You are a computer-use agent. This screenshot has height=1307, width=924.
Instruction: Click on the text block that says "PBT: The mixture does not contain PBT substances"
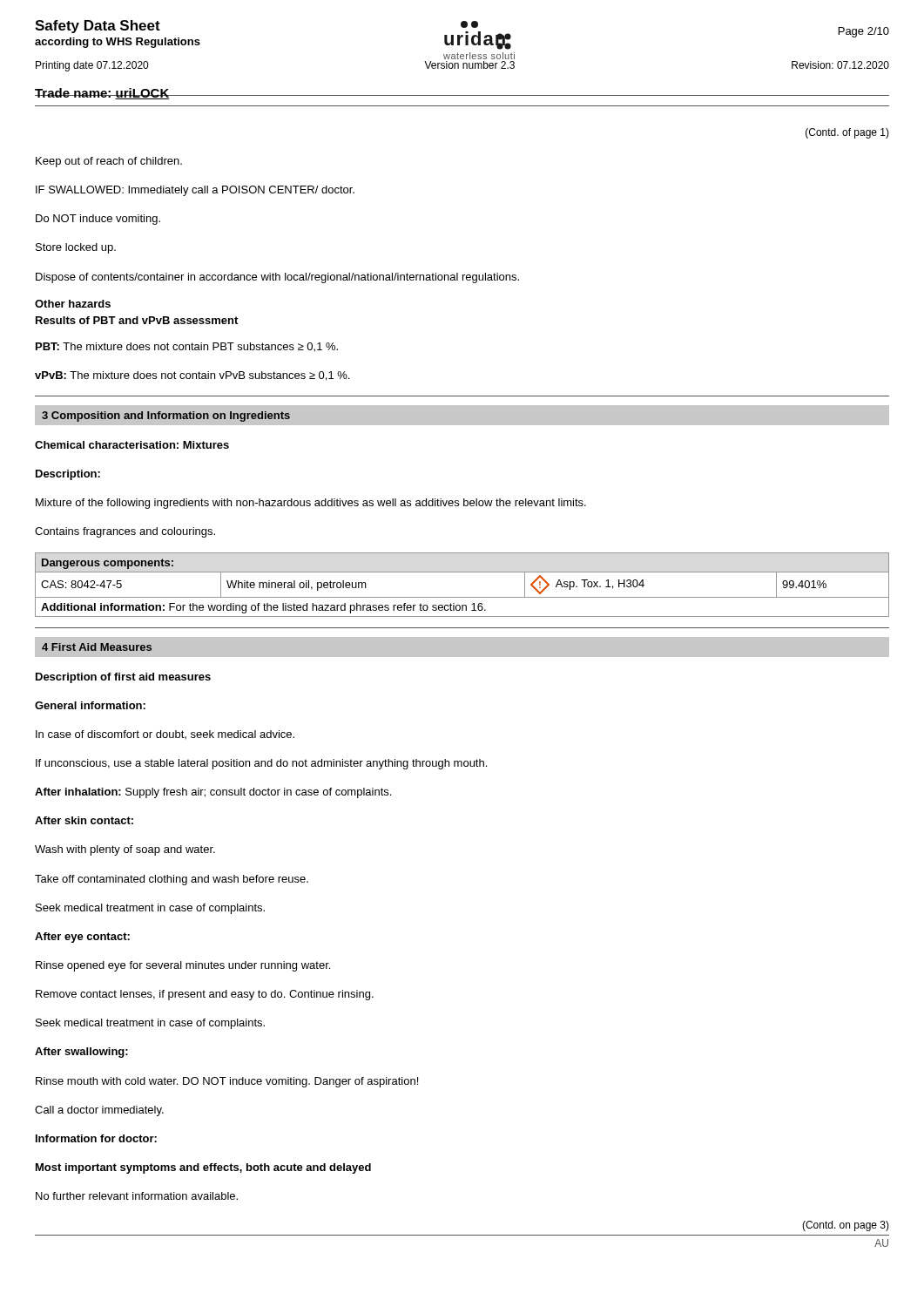(187, 347)
